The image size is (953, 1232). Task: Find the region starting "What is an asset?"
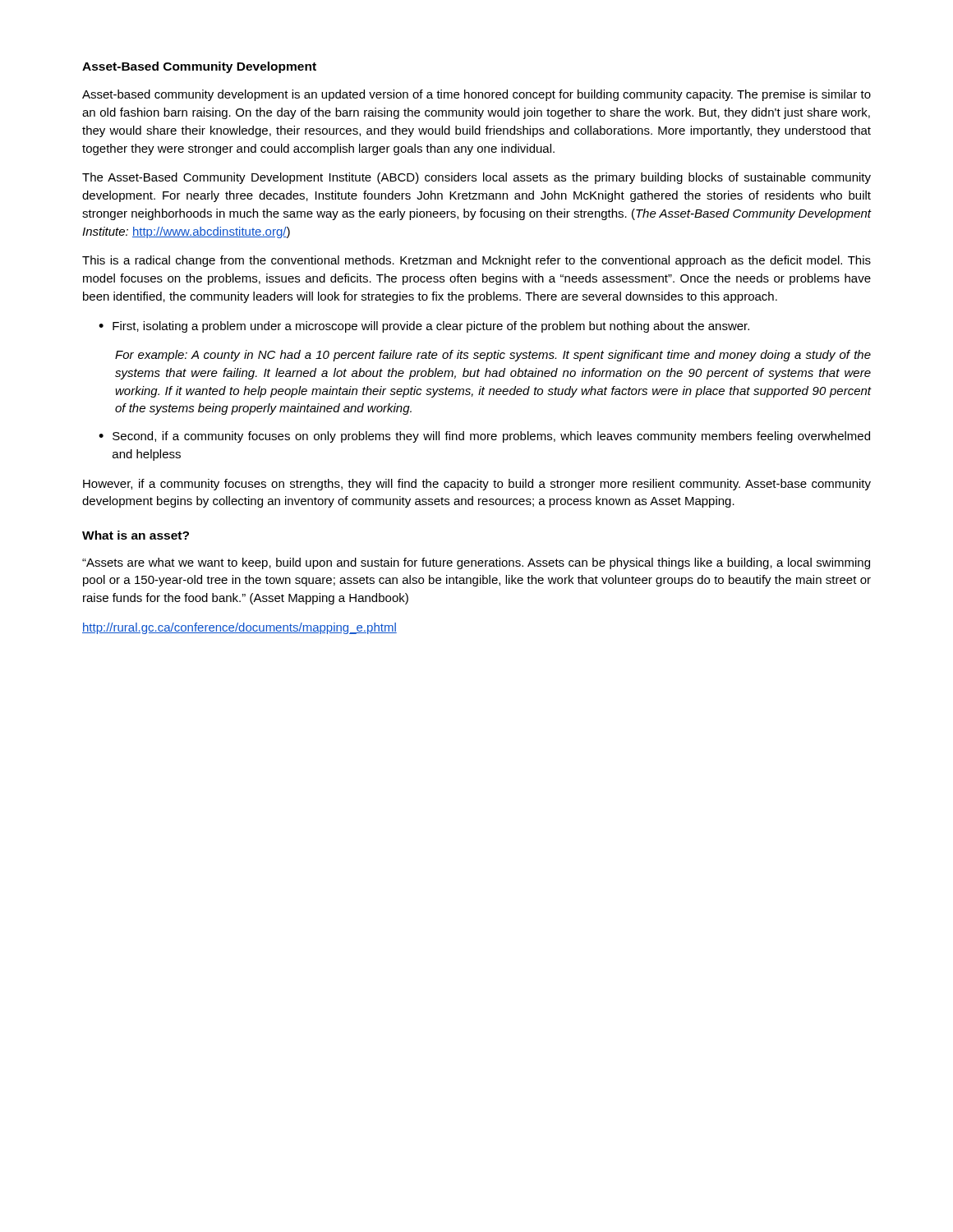tap(136, 535)
